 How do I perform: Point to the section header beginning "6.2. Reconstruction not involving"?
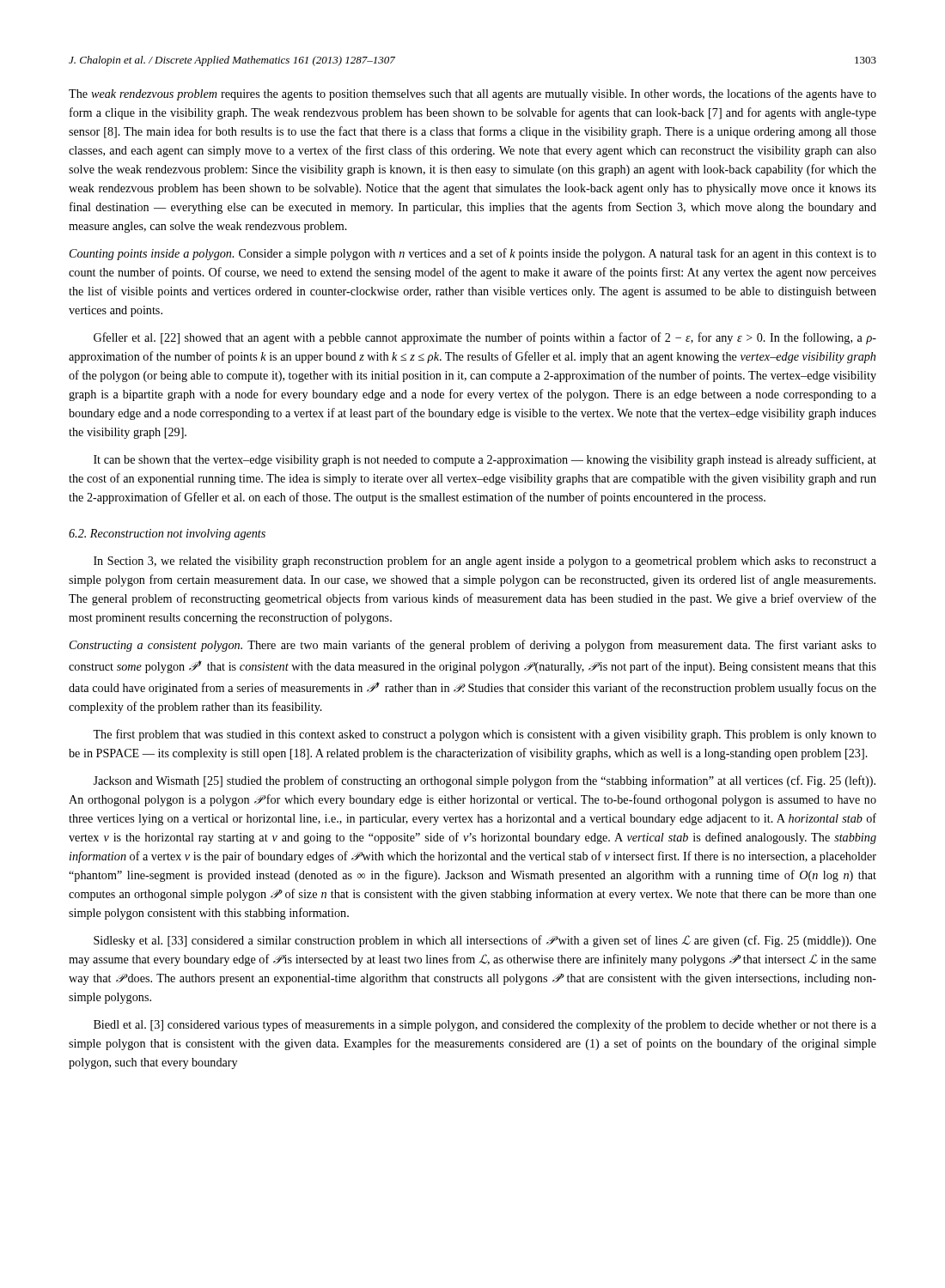(x=167, y=533)
